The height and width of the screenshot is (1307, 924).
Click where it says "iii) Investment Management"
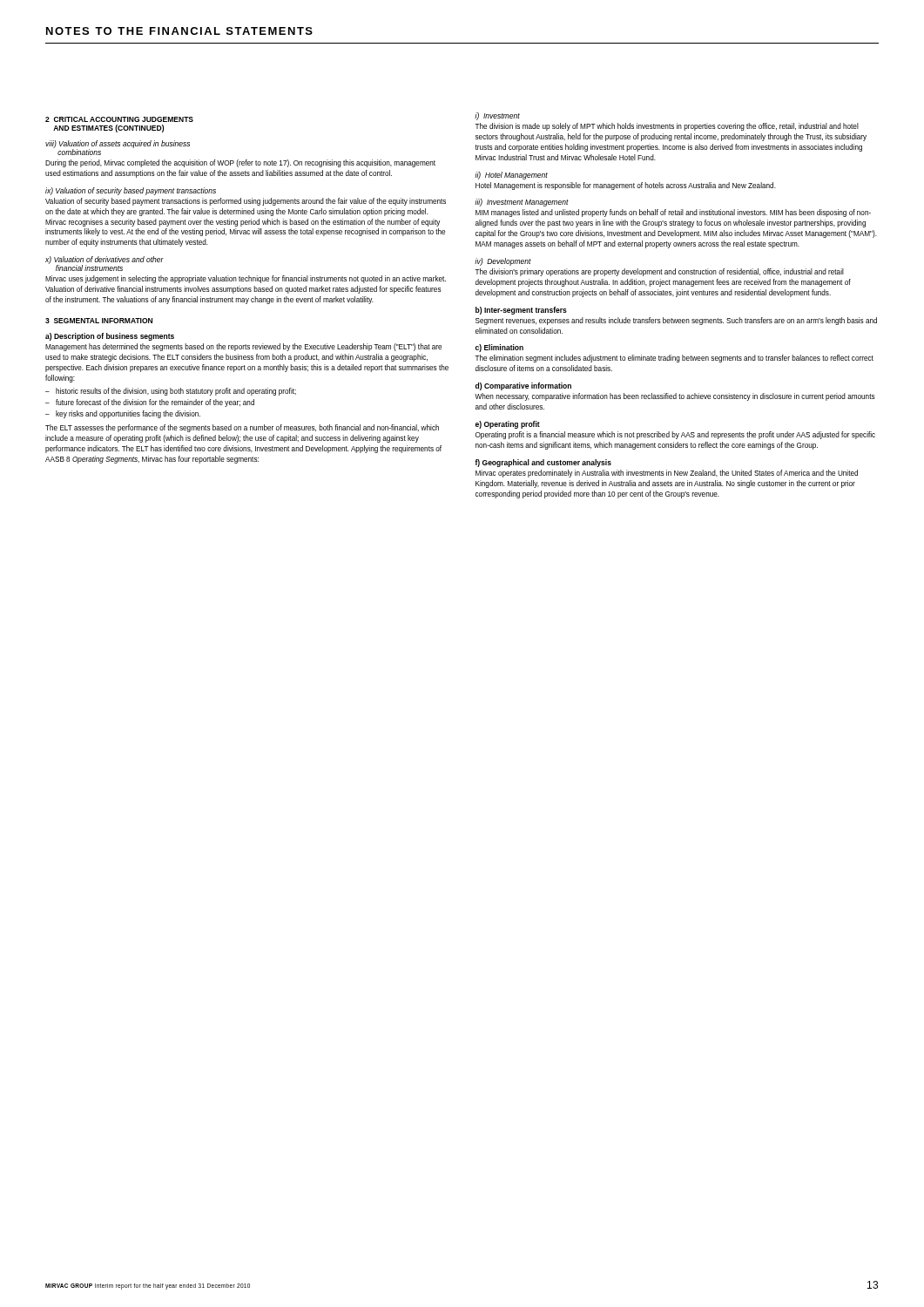pyautogui.click(x=677, y=203)
